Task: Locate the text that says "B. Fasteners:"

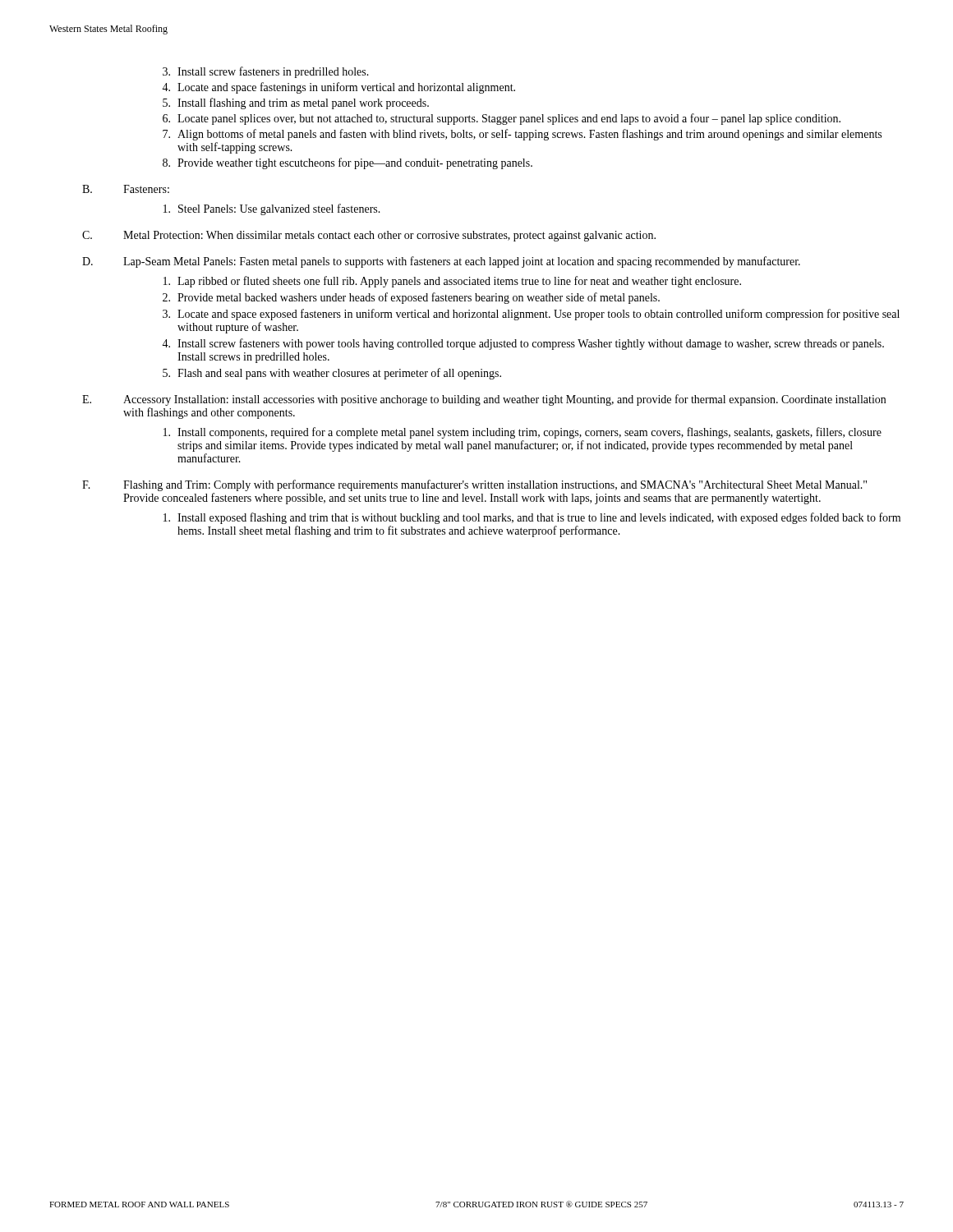Action: [126, 189]
